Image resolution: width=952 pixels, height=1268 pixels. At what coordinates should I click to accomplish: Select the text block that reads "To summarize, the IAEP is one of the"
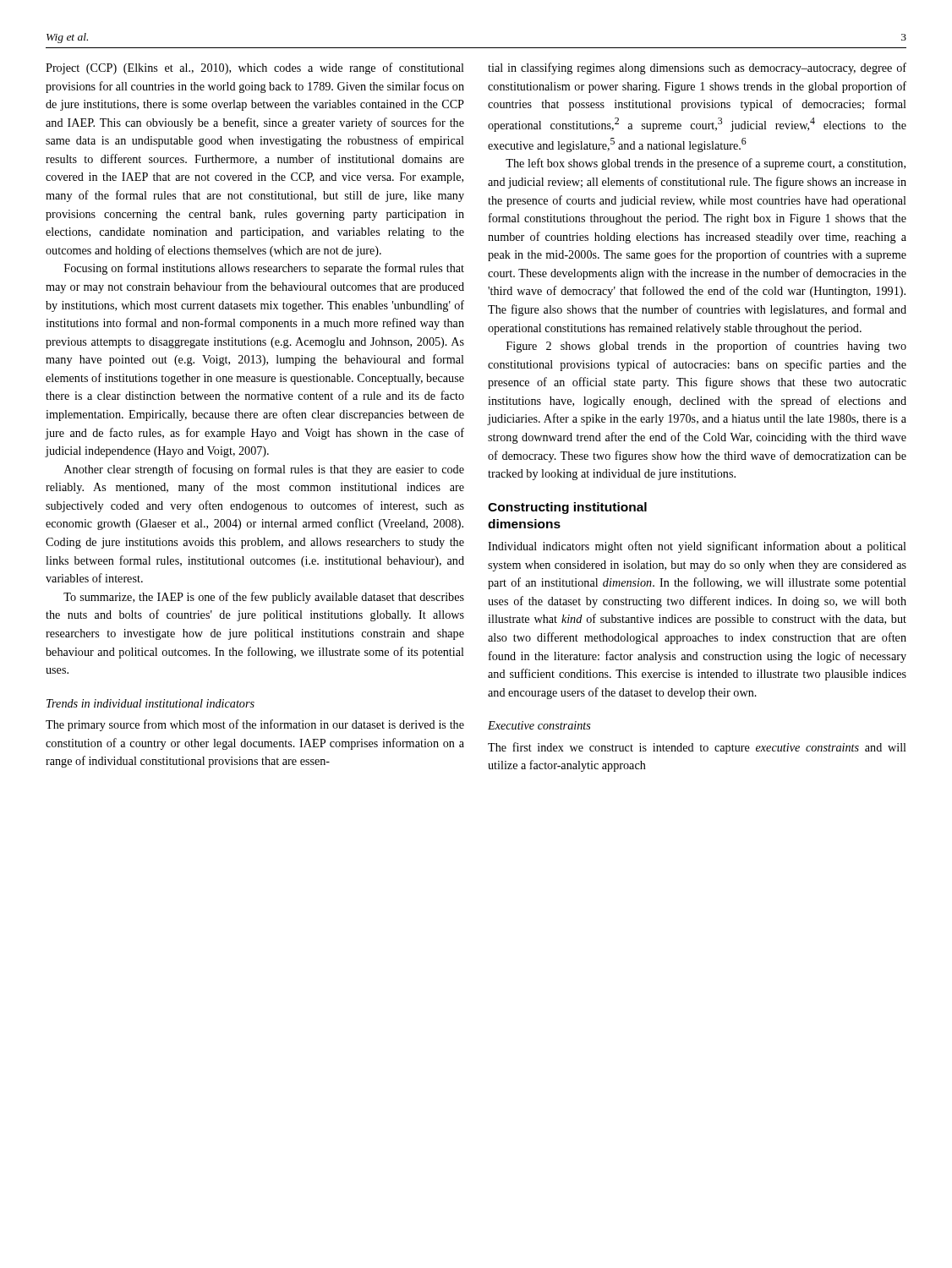tap(255, 634)
